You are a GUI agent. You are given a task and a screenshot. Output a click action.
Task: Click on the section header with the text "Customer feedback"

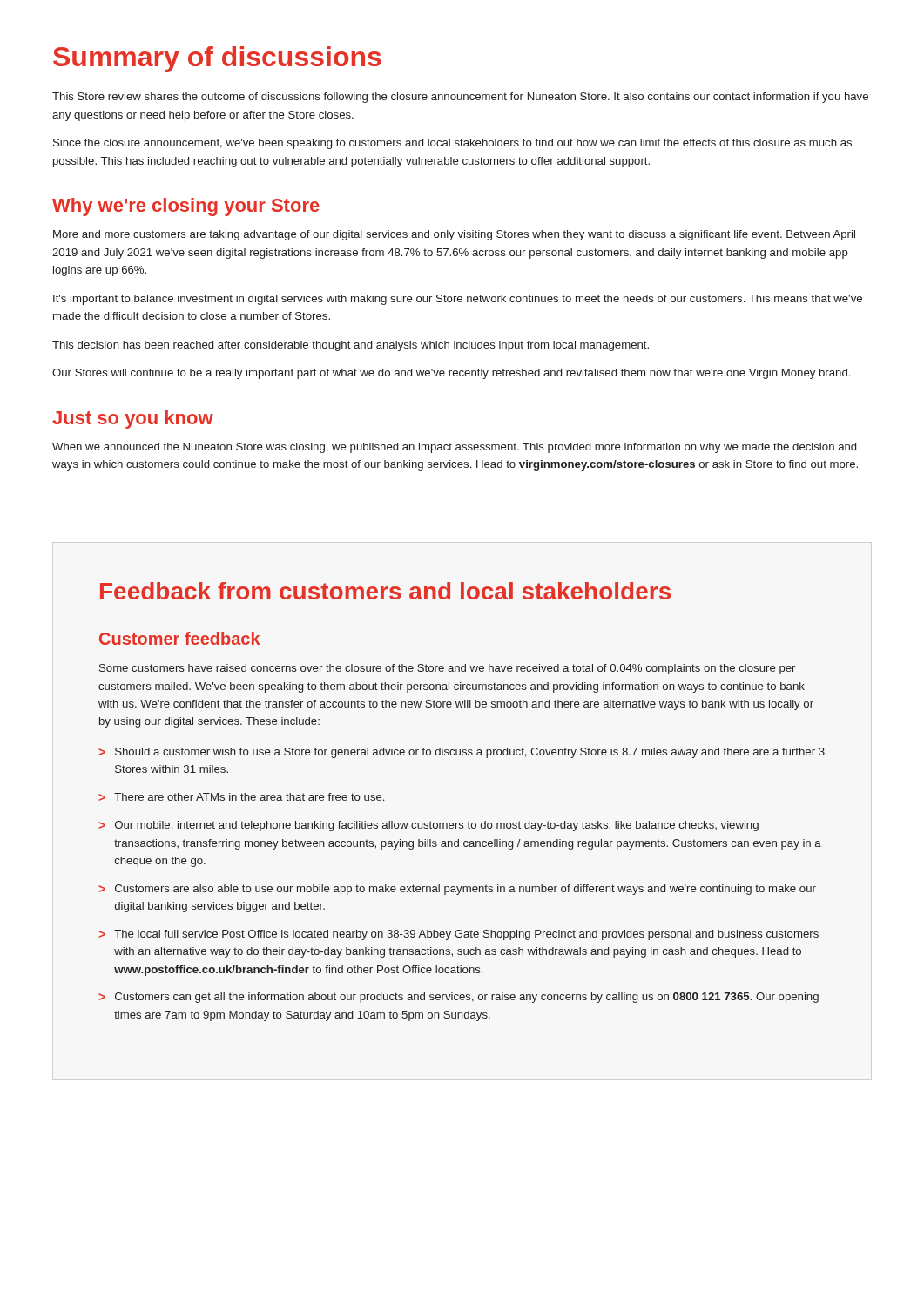click(x=180, y=638)
